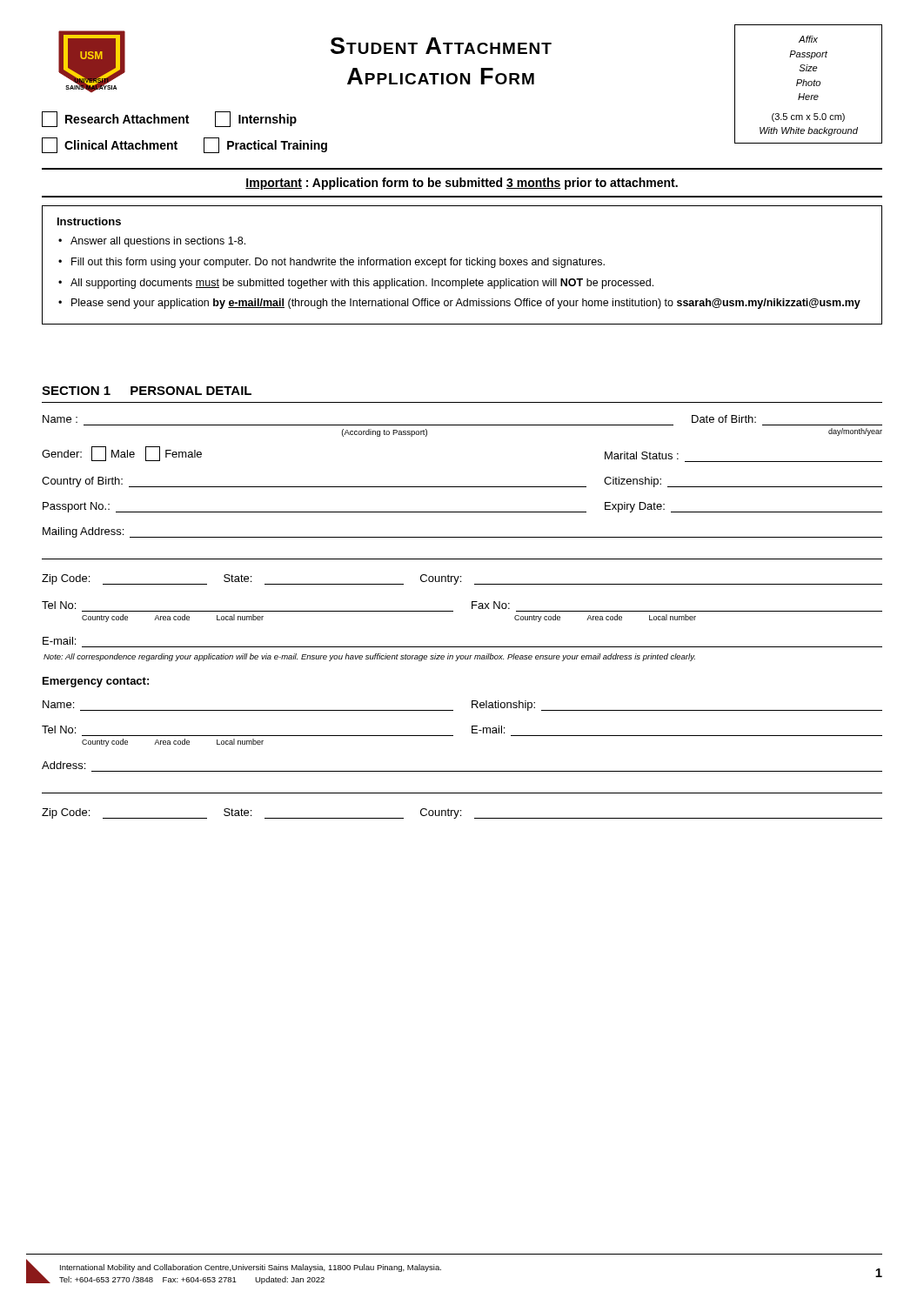The height and width of the screenshot is (1305, 924).
Task: Where does it say "Emergency contact:"?
Action: 96,681
